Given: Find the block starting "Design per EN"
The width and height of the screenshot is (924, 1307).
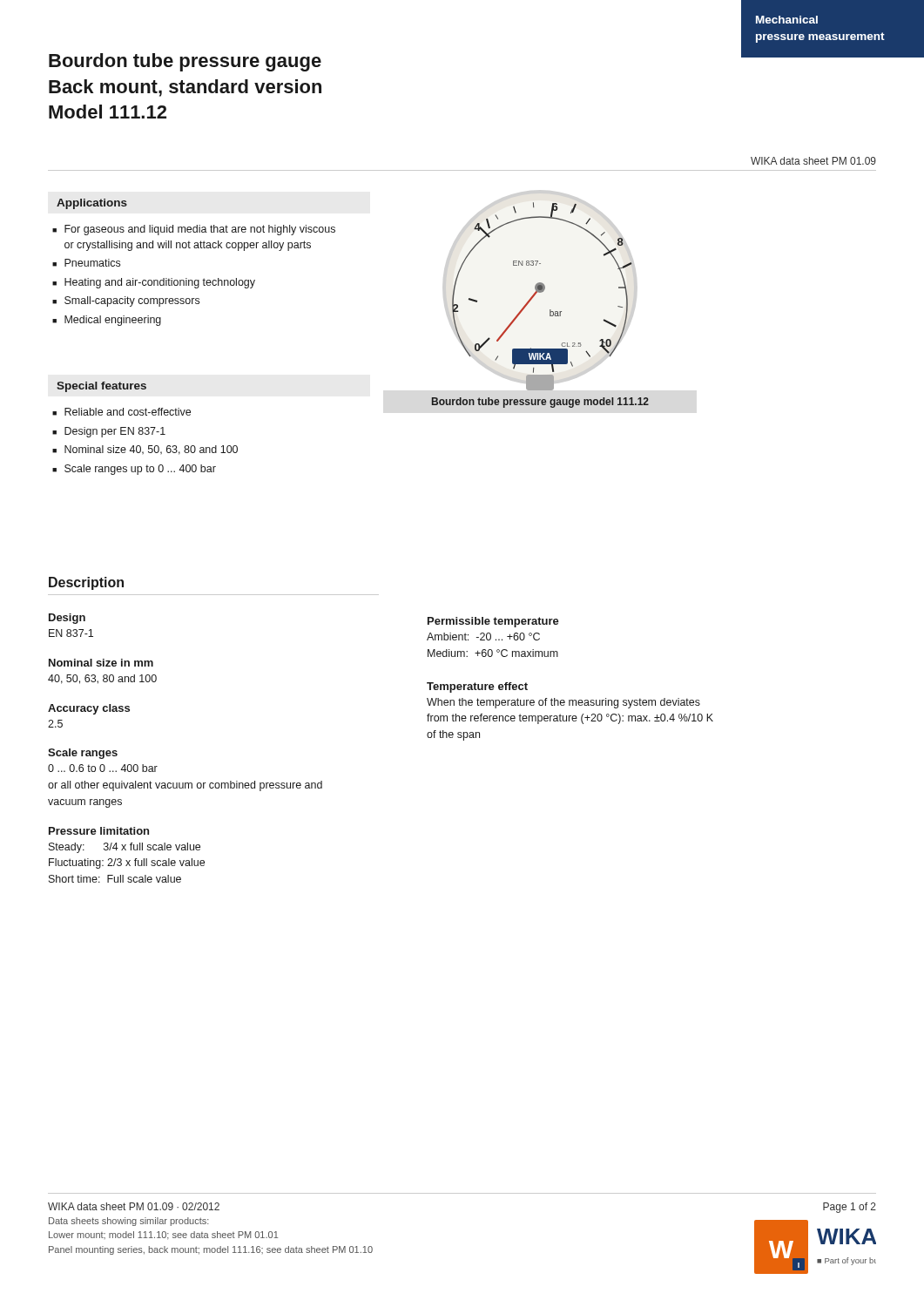Looking at the screenshot, I should (x=115, y=431).
